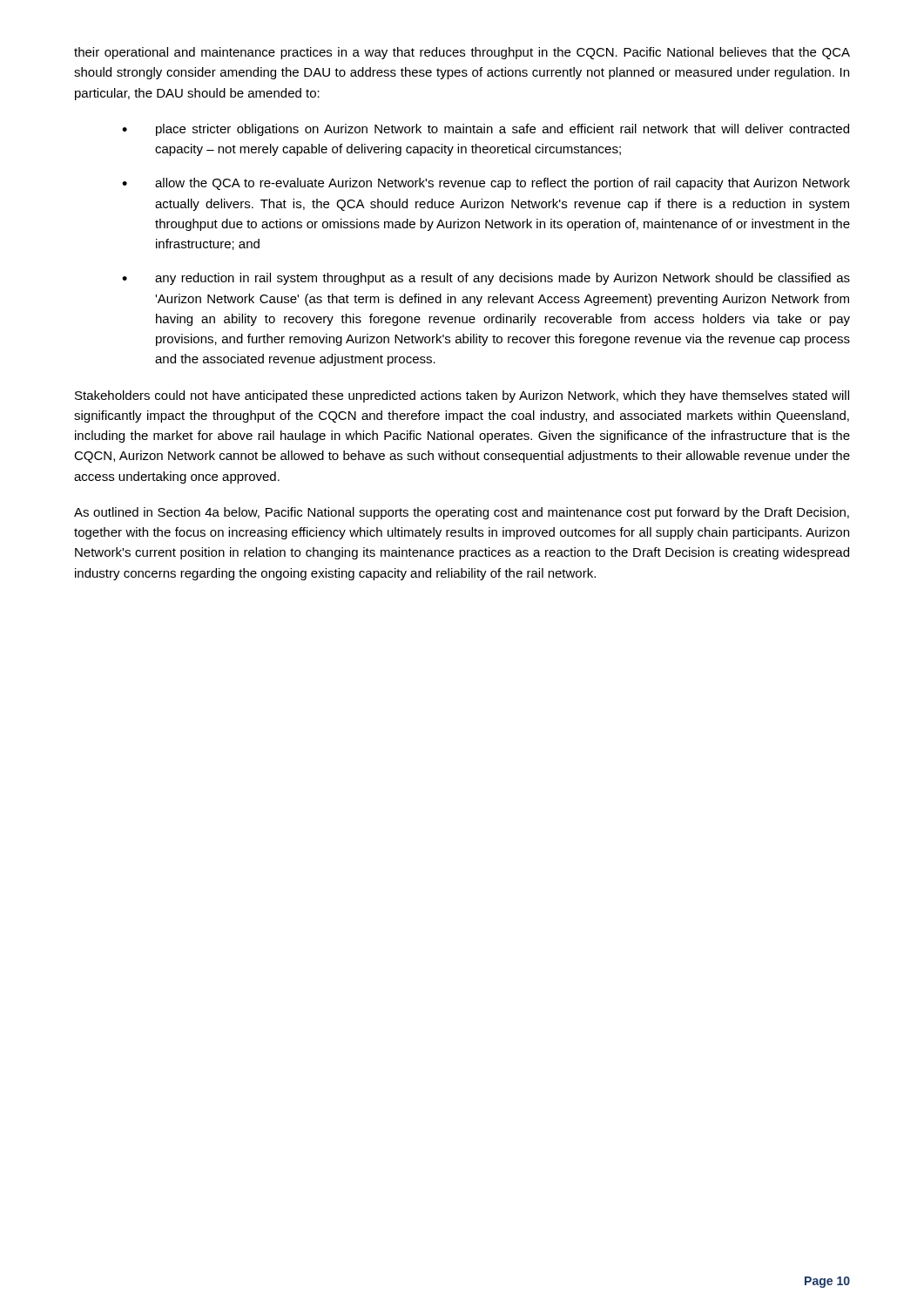
Task: Locate the block starting "Stakeholders could not have anticipated"
Action: pyautogui.click(x=462, y=435)
